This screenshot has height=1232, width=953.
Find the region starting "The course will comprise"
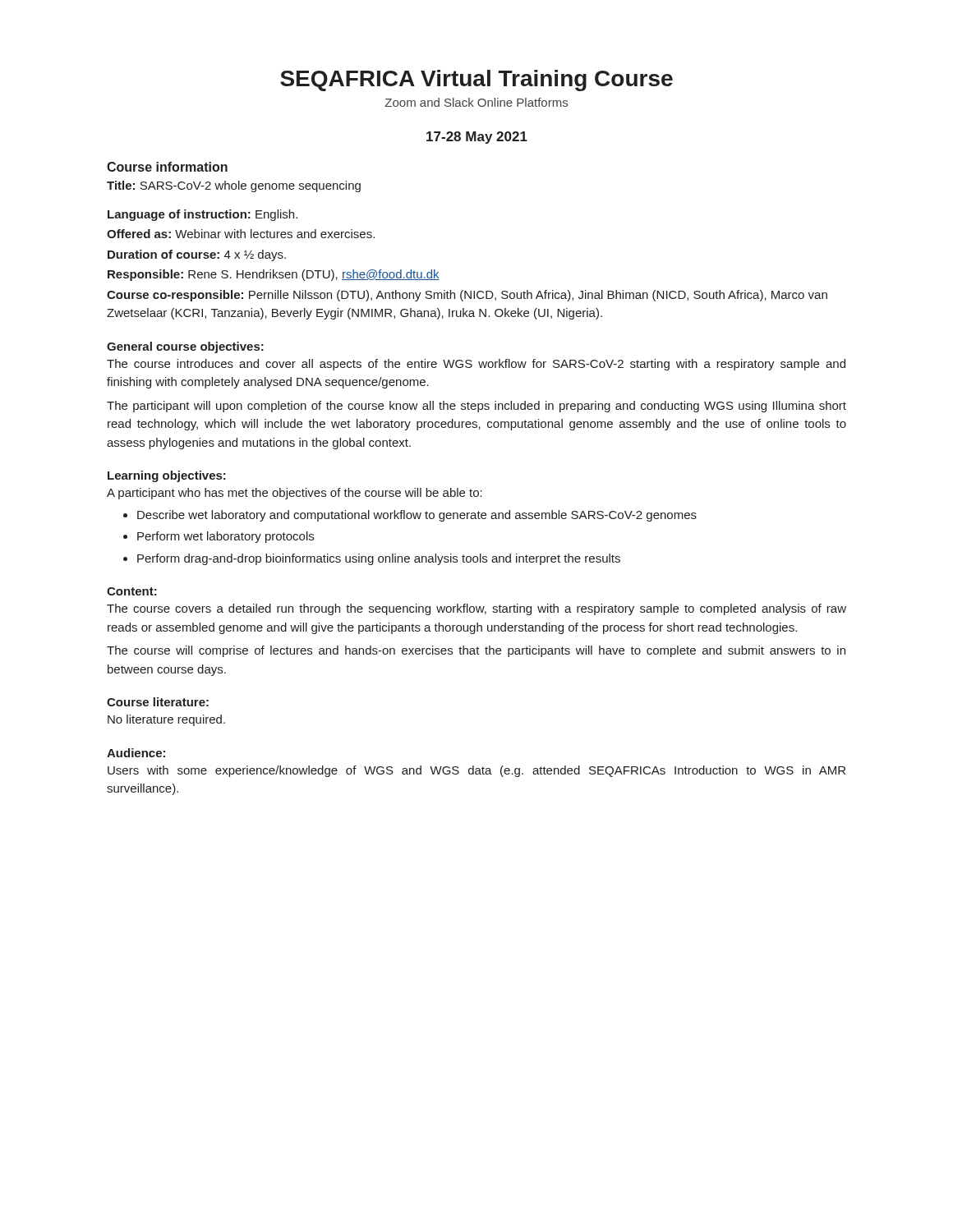click(x=476, y=659)
